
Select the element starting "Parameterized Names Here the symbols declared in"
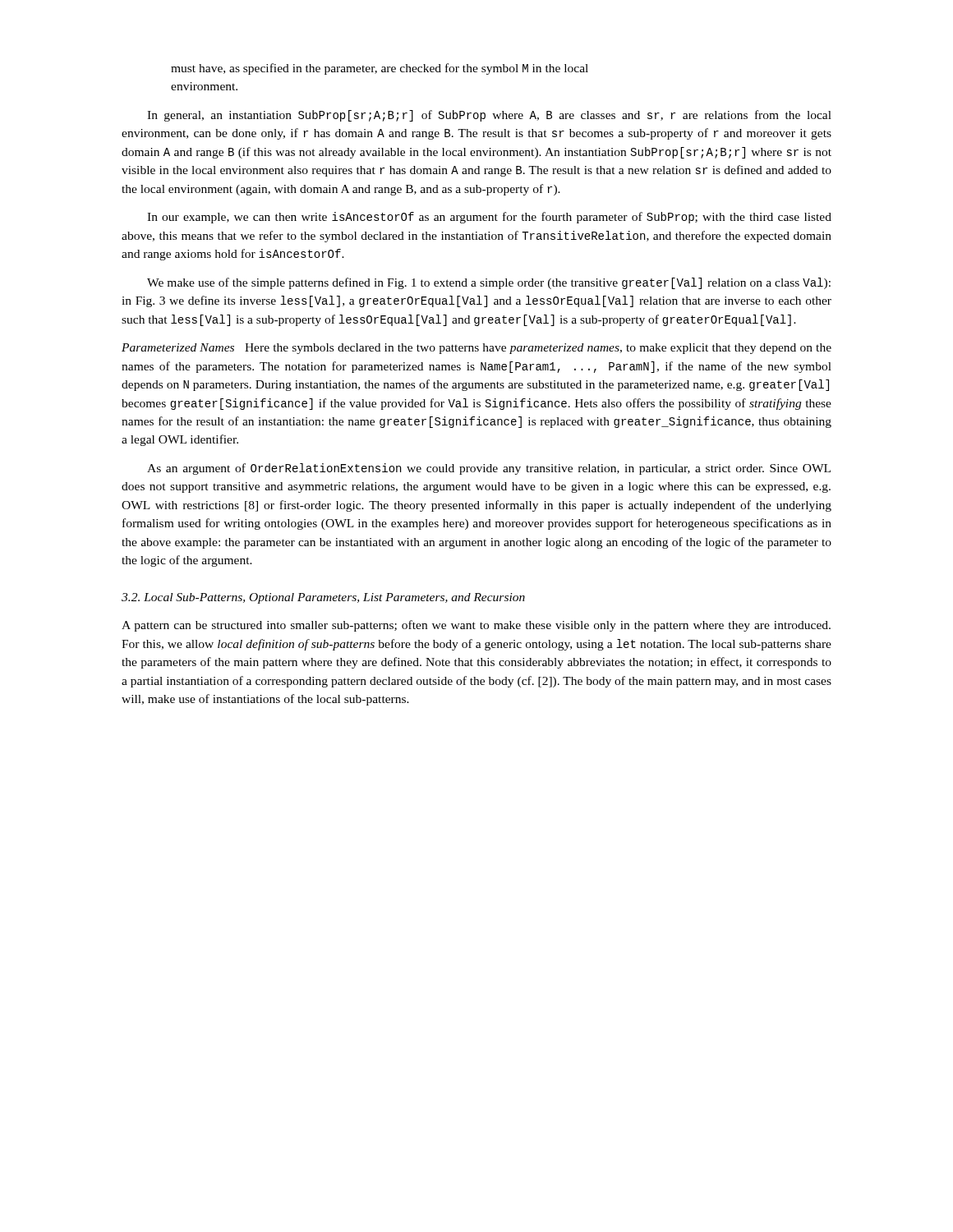click(476, 394)
